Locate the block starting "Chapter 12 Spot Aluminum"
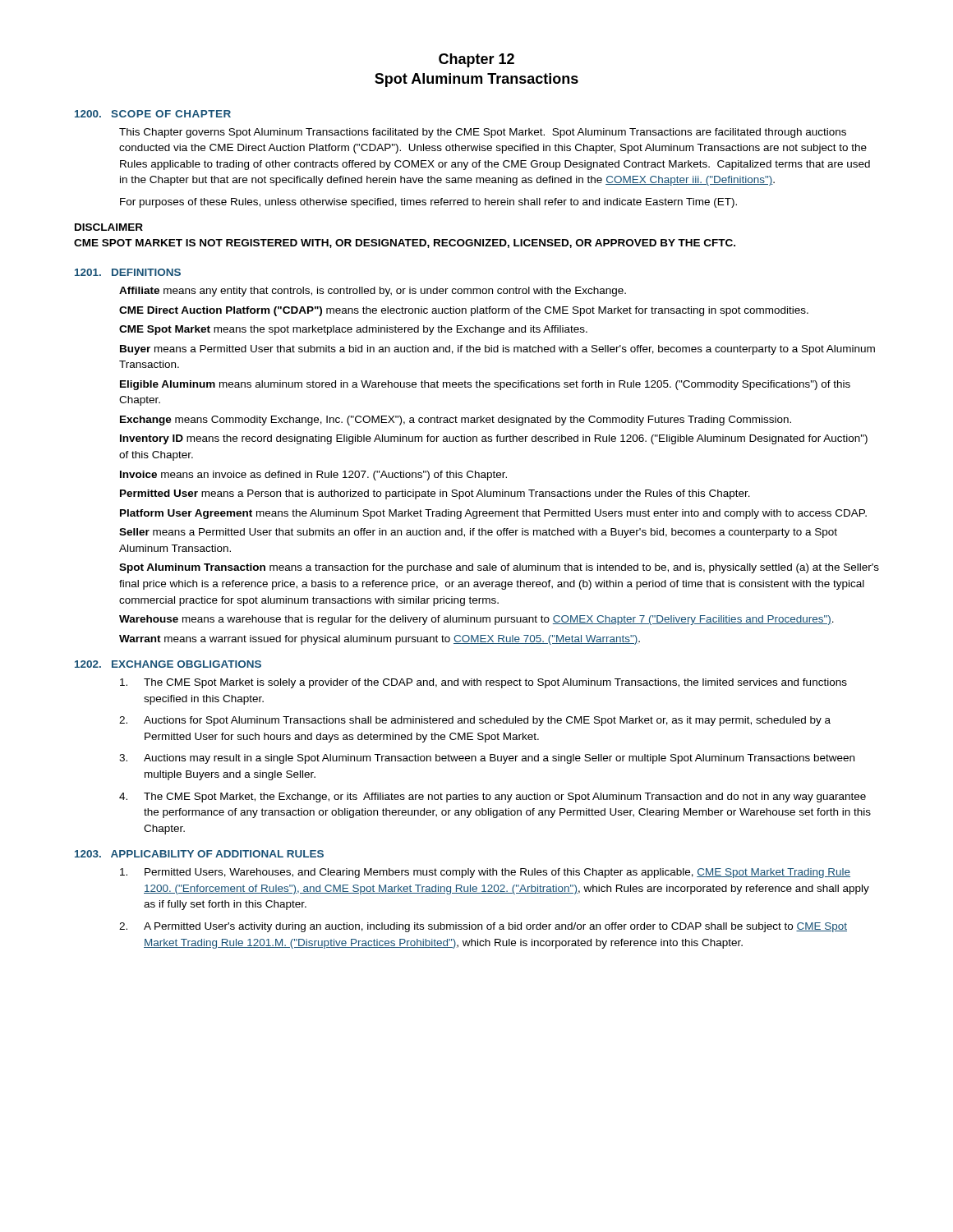Viewport: 953px width, 1232px height. [476, 69]
